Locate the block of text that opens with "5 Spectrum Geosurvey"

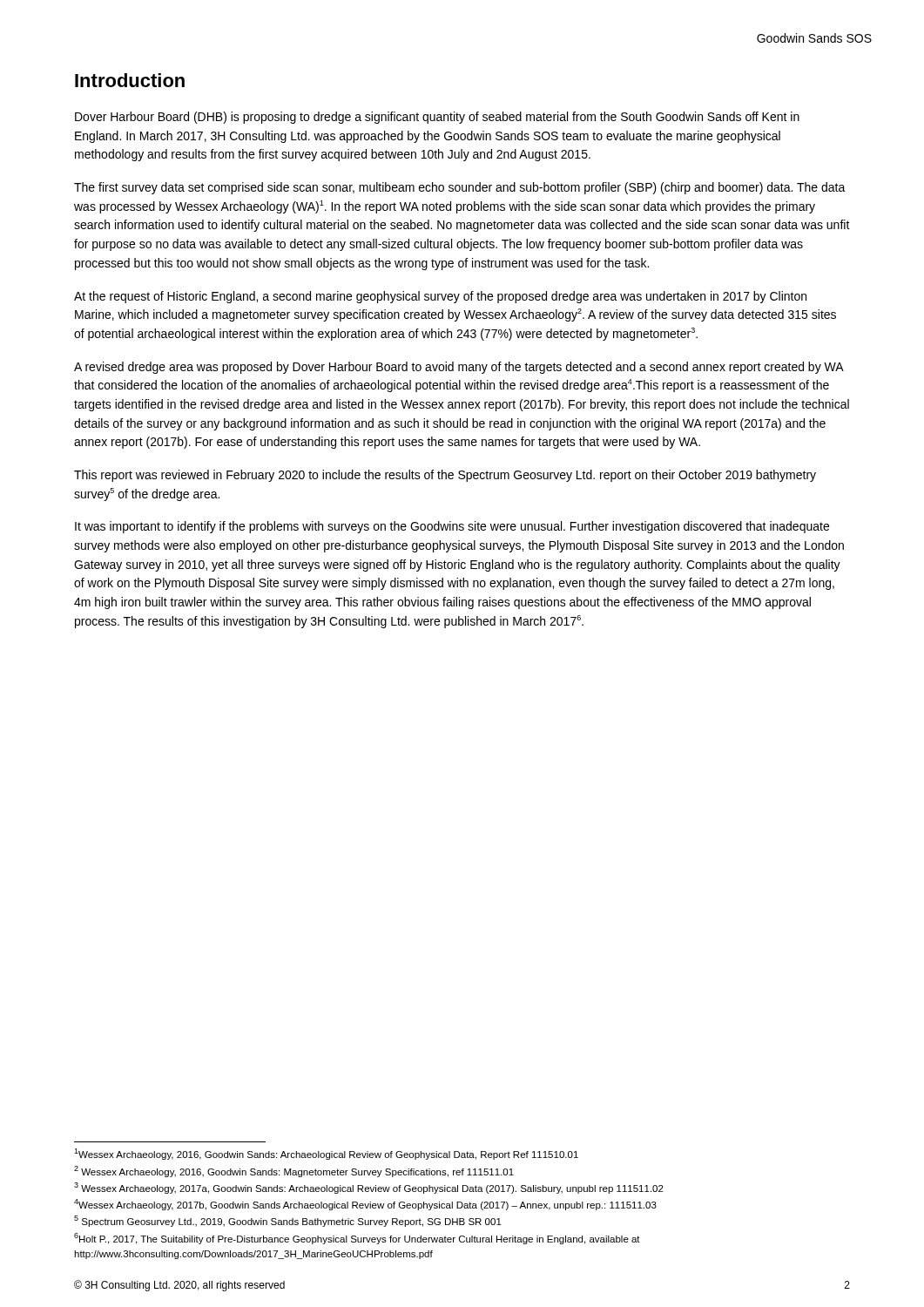click(288, 1221)
